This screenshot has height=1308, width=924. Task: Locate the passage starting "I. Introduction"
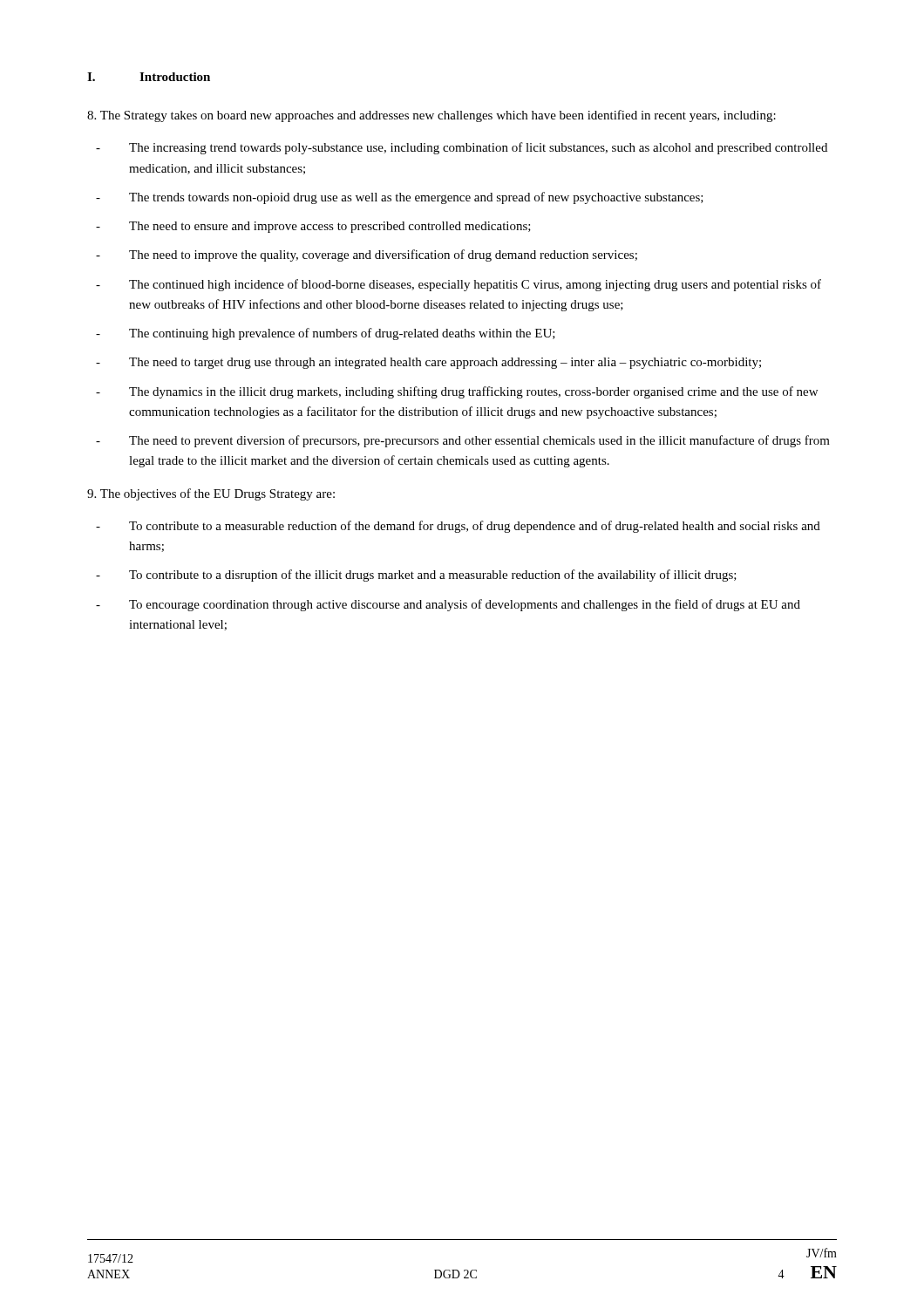[149, 77]
